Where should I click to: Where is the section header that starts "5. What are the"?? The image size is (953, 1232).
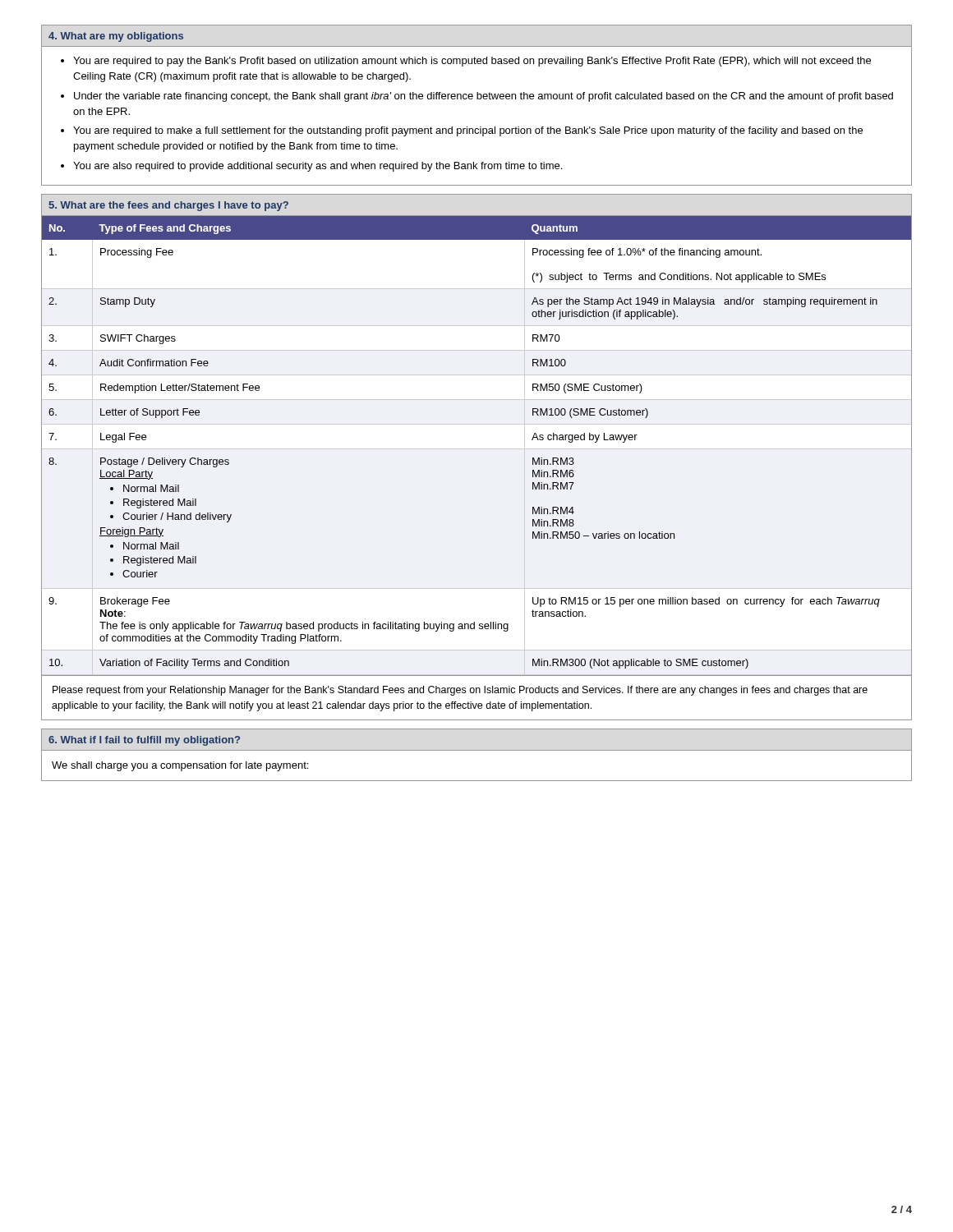pyautogui.click(x=169, y=205)
